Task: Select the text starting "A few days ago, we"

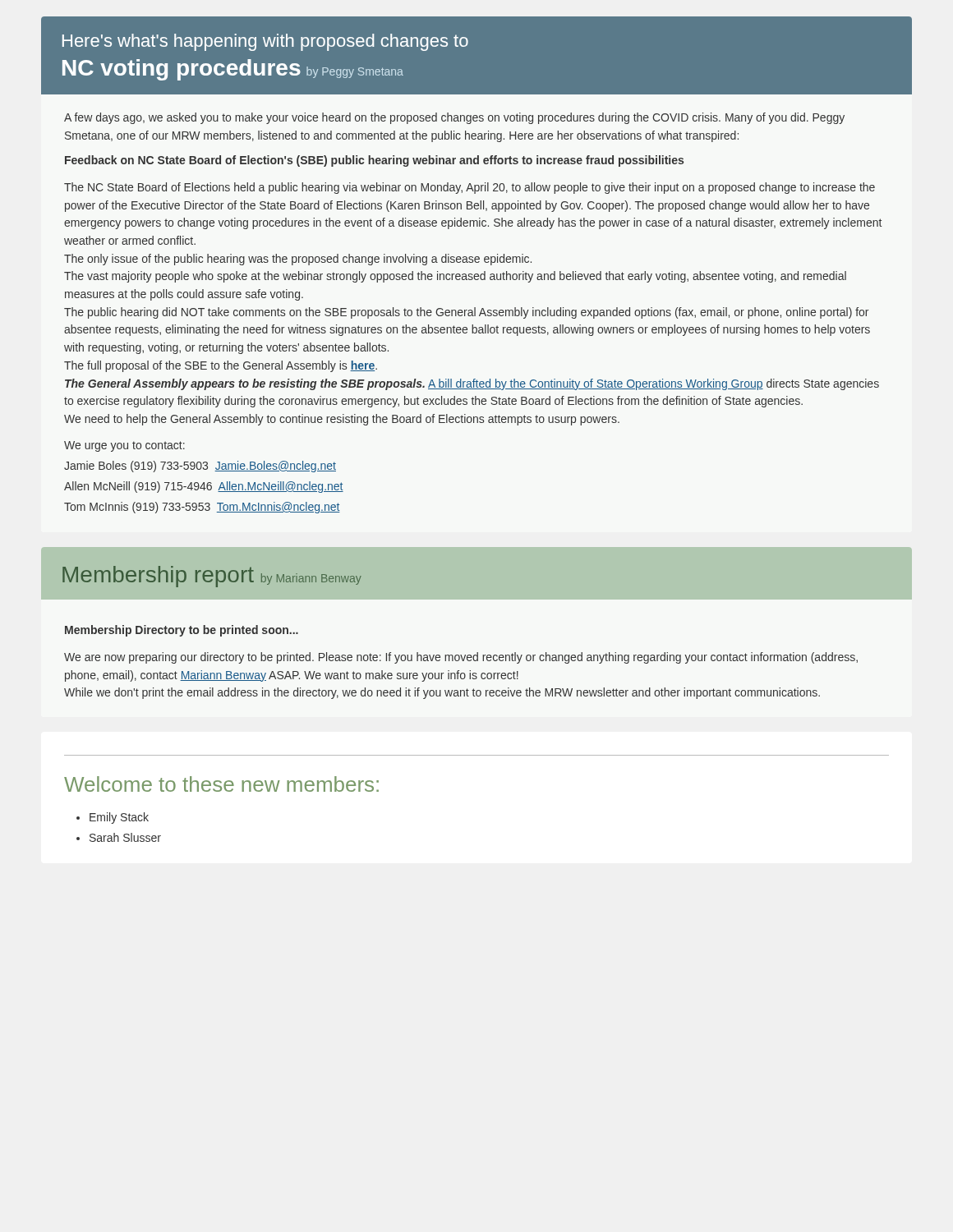Action: coord(476,127)
